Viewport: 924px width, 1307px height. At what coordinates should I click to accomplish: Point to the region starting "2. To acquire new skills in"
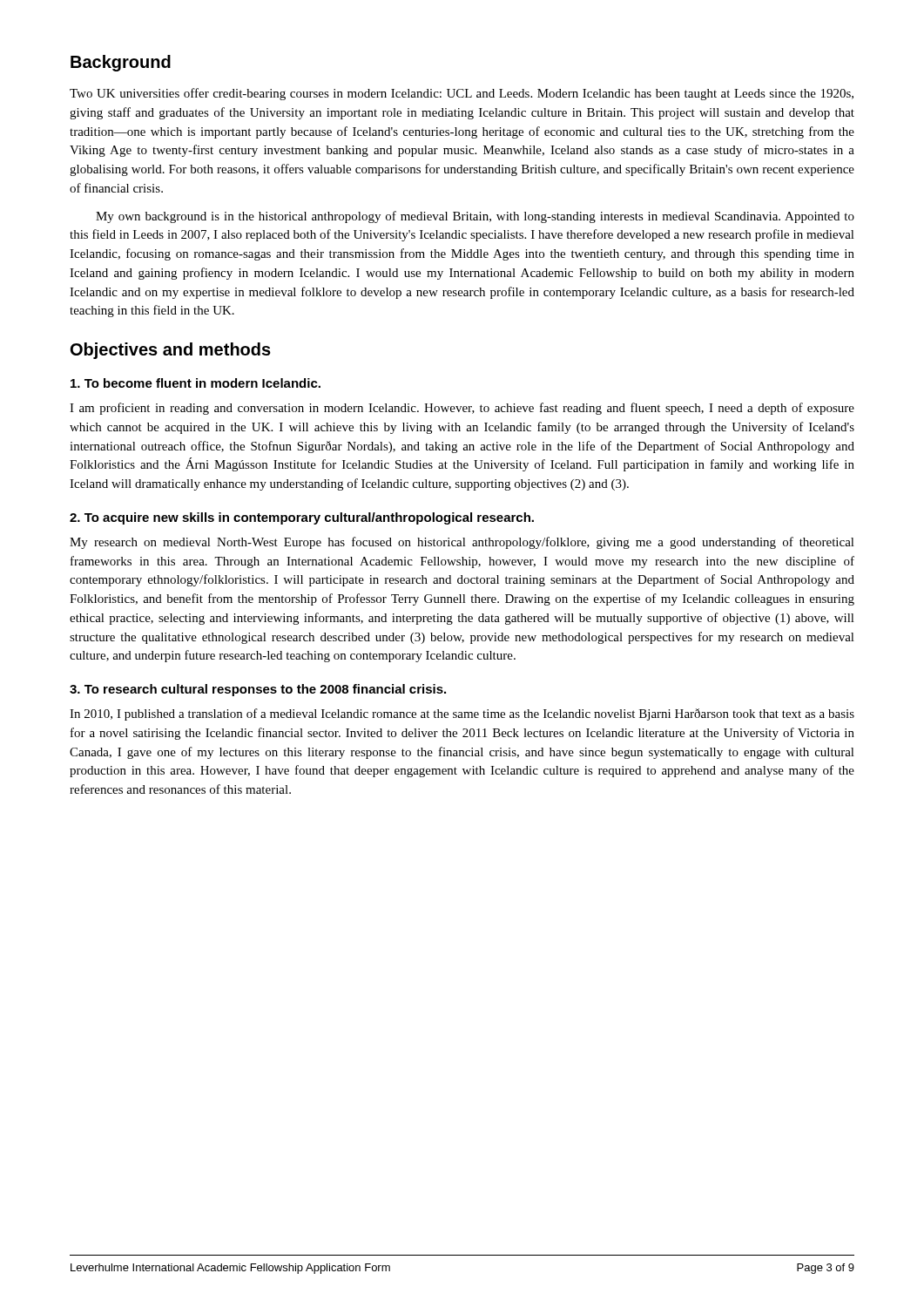click(462, 517)
